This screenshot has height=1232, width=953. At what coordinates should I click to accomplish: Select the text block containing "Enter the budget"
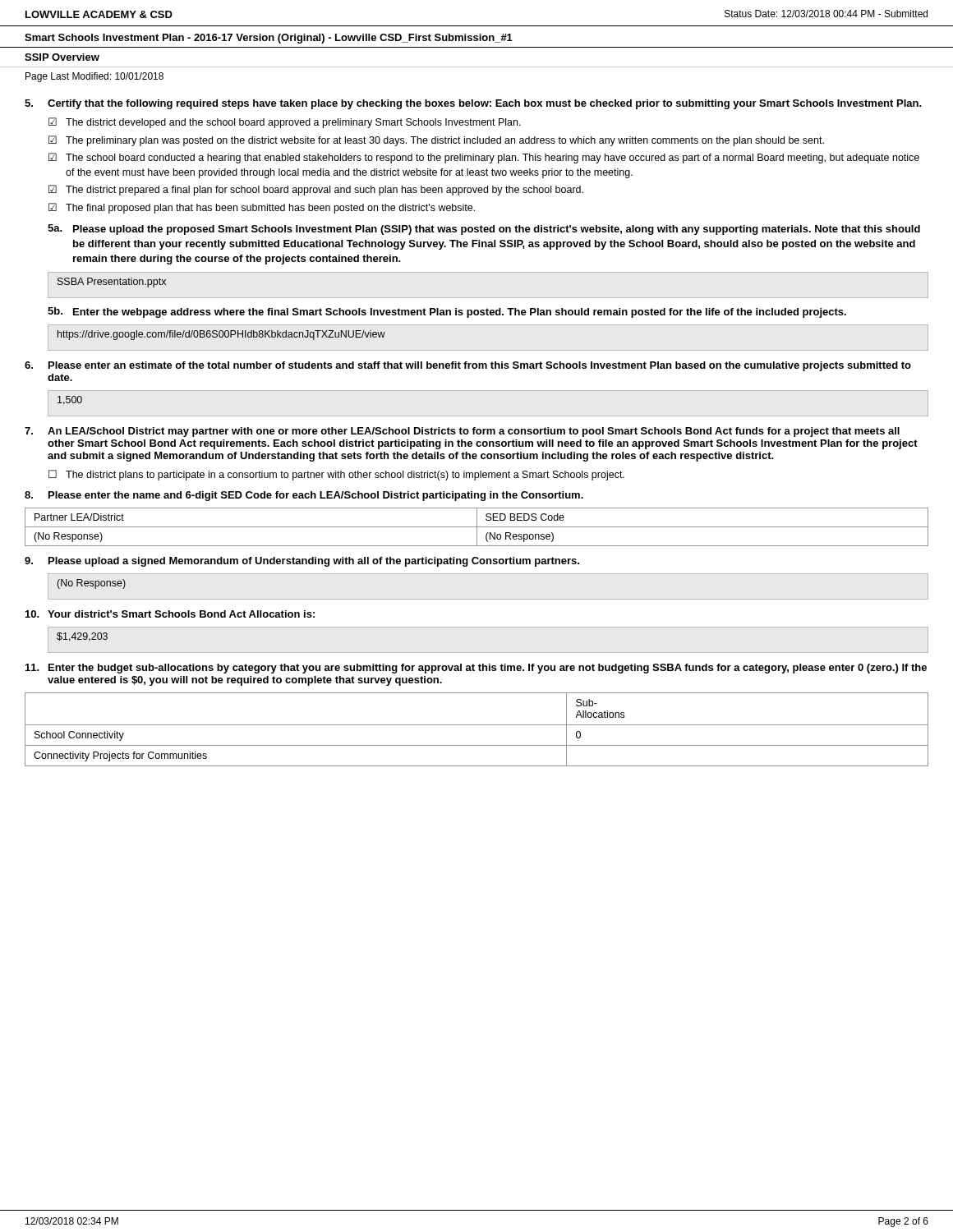pos(476,674)
